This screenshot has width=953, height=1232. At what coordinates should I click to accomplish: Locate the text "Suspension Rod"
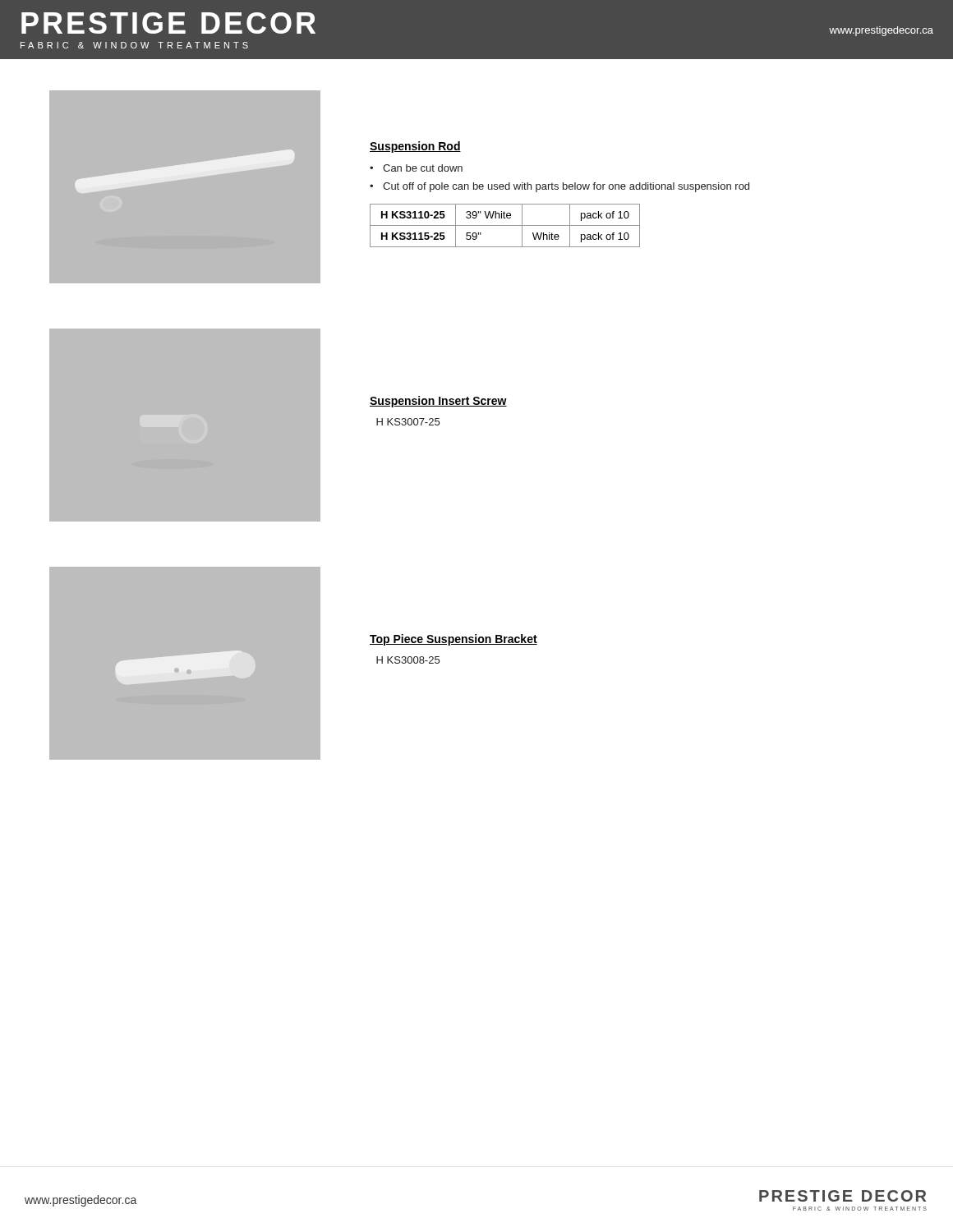click(x=415, y=146)
